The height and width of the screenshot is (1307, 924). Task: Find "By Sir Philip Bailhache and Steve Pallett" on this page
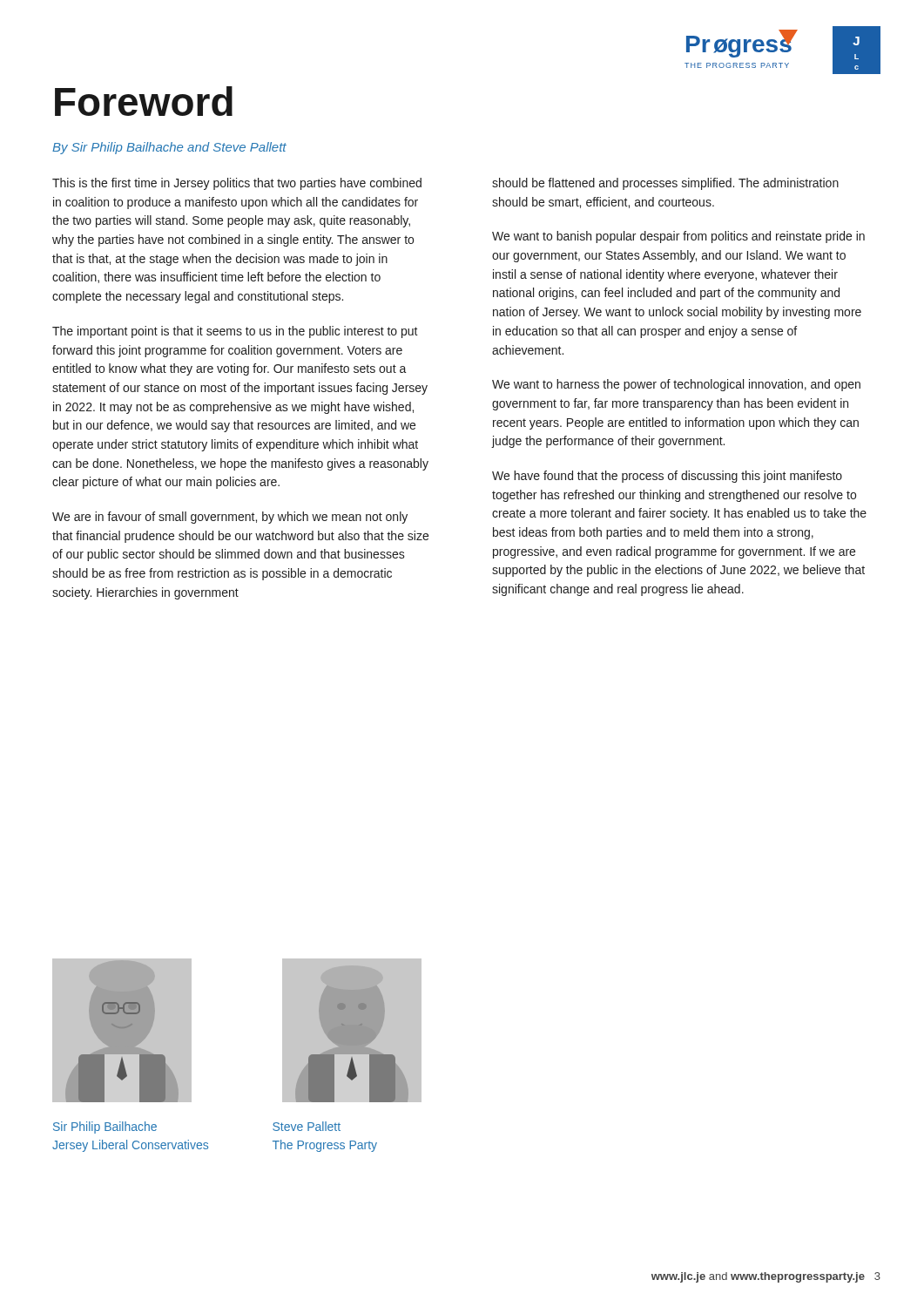(x=169, y=147)
